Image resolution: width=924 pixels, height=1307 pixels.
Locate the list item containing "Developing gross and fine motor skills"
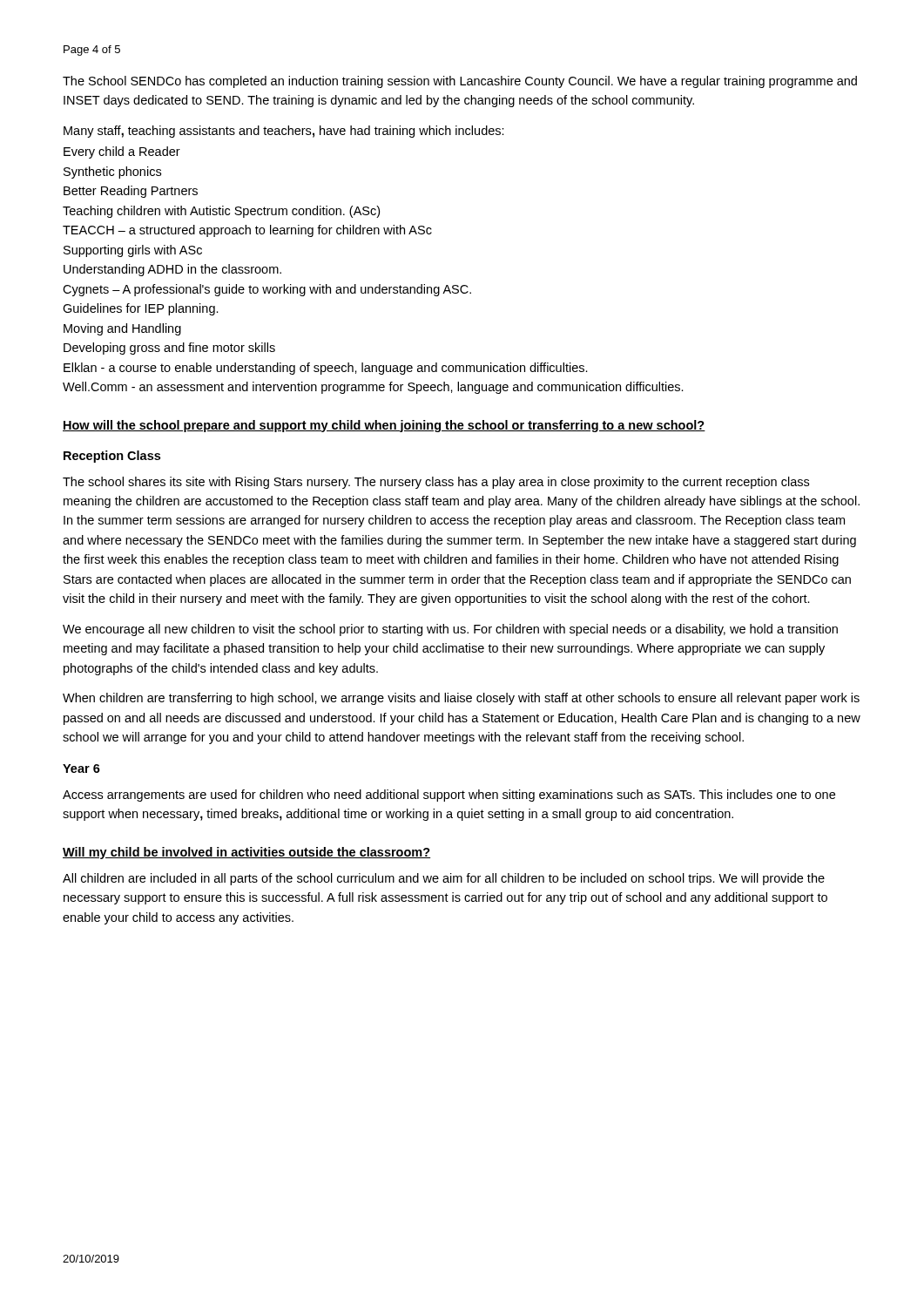(169, 348)
